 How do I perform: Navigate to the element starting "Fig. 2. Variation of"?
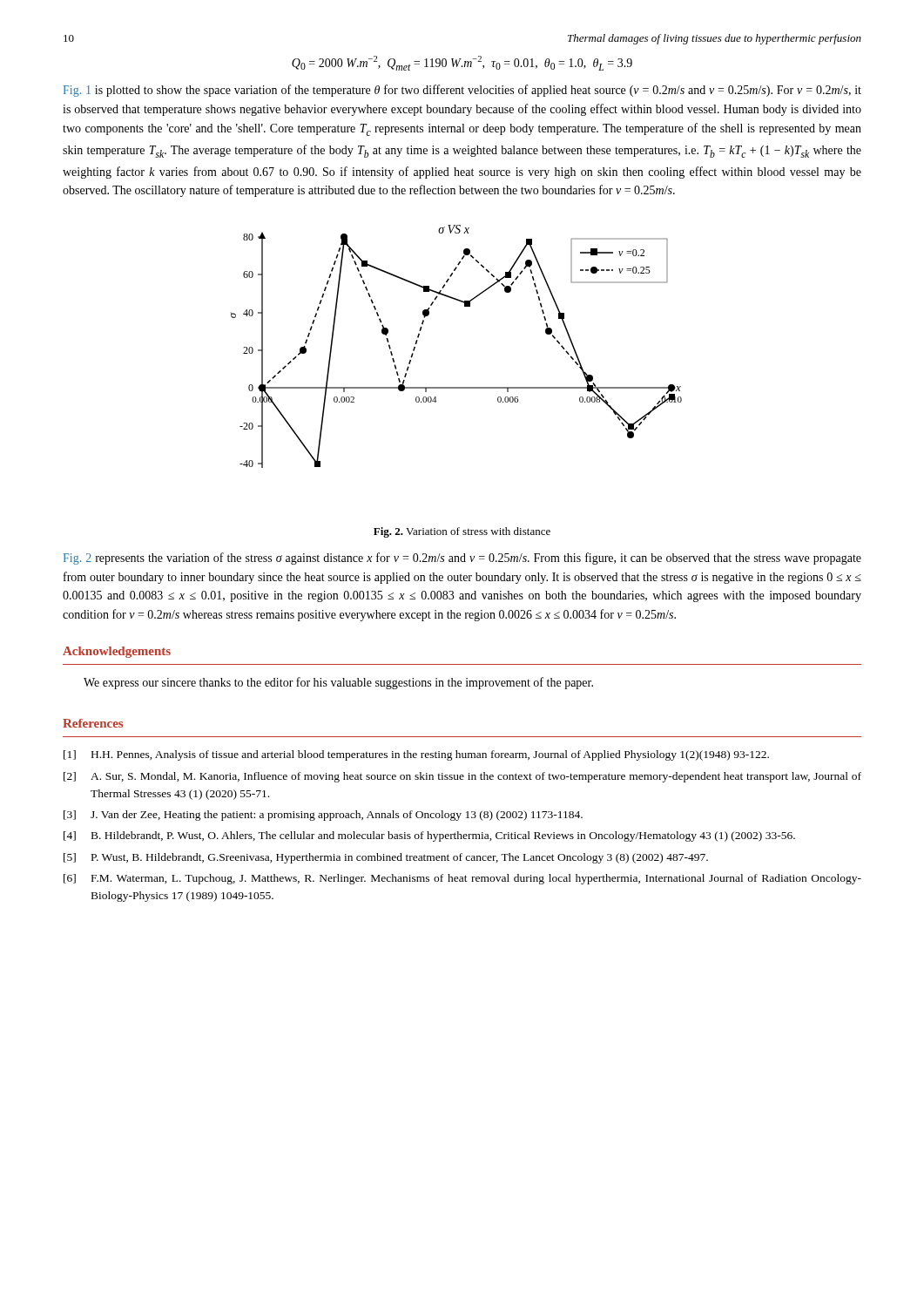pyautogui.click(x=462, y=531)
